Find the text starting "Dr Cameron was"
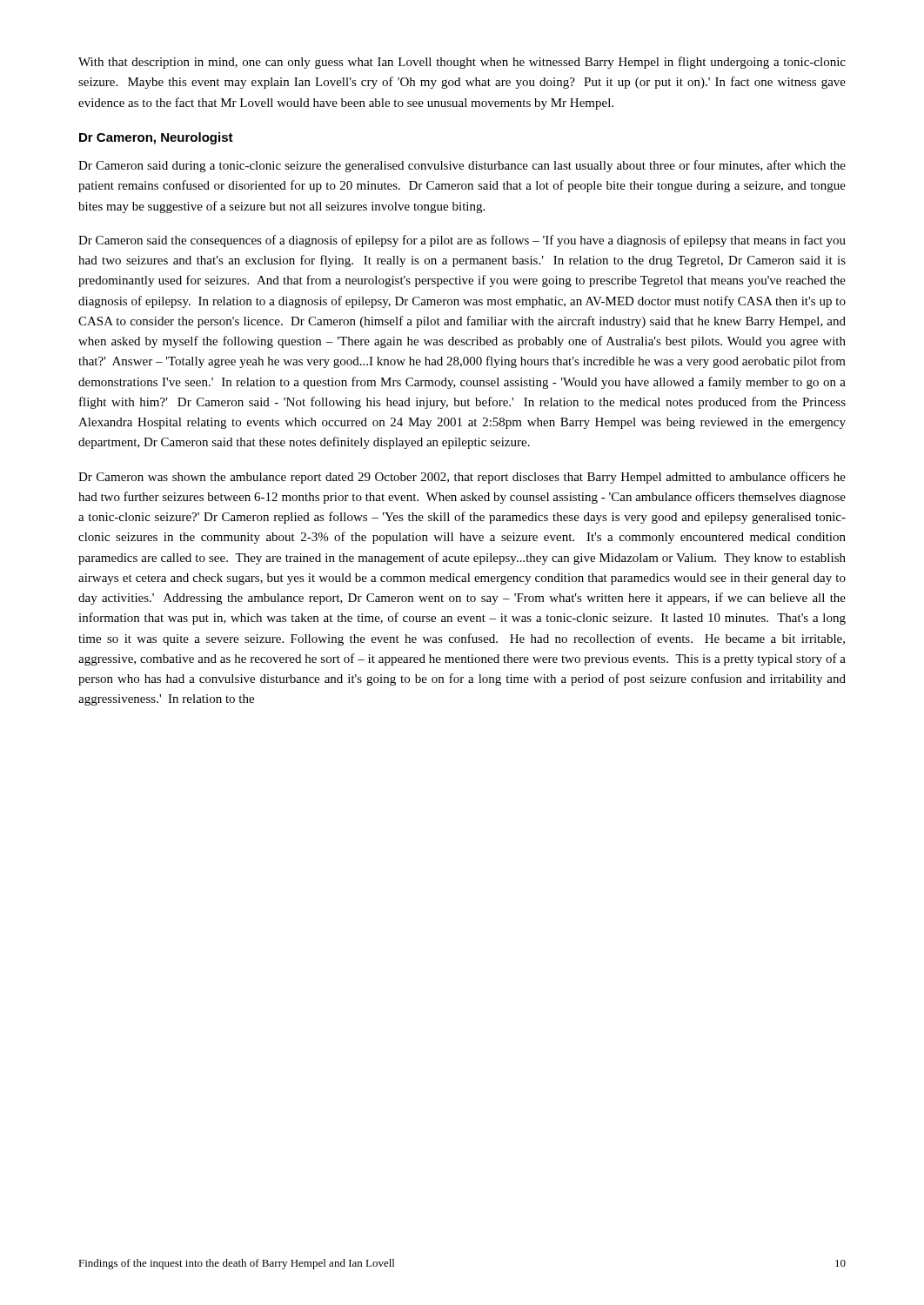The width and height of the screenshot is (924, 1305). tap(462, 588)
